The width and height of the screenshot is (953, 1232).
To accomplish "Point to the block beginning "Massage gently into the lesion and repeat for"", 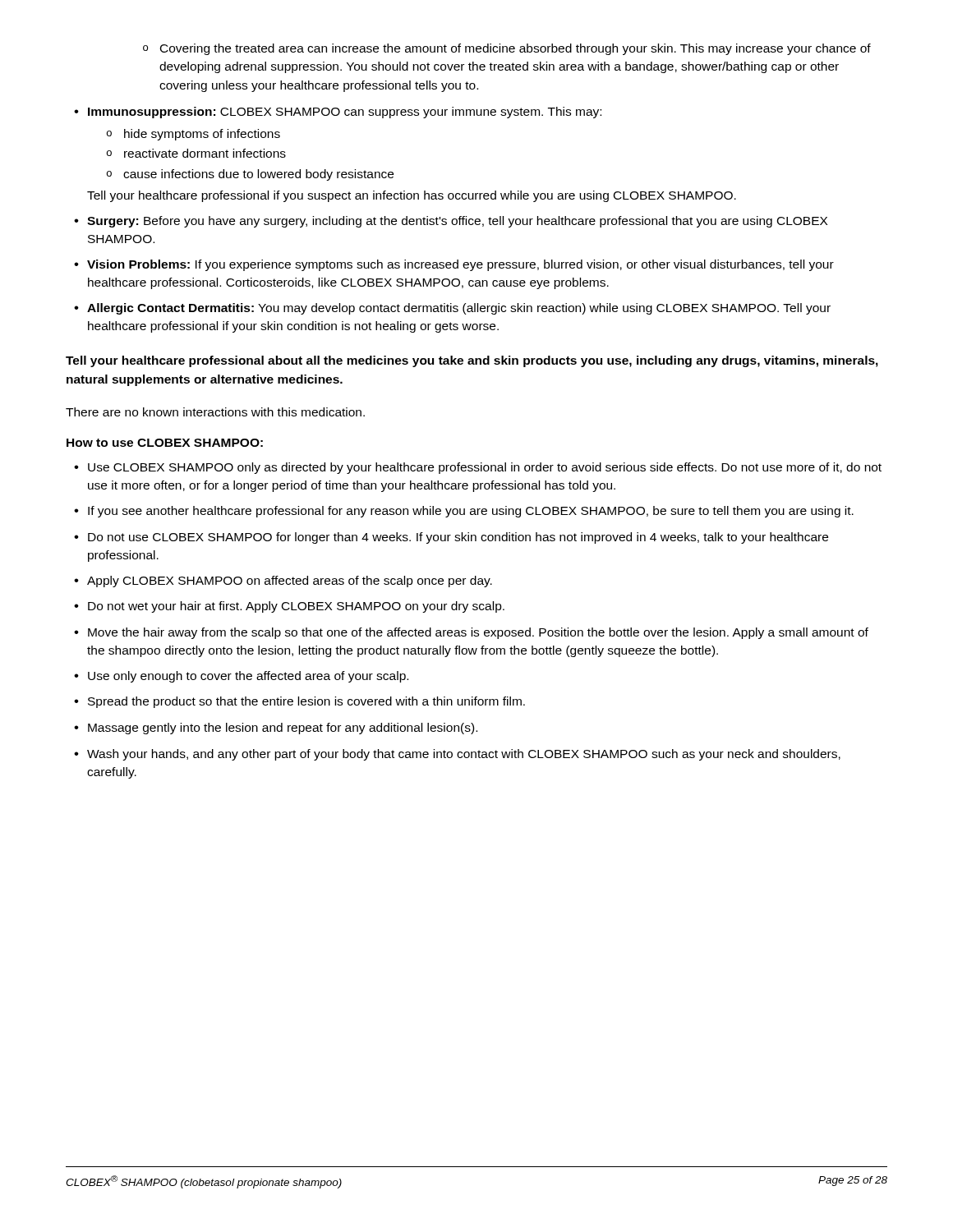I will 476,728.
